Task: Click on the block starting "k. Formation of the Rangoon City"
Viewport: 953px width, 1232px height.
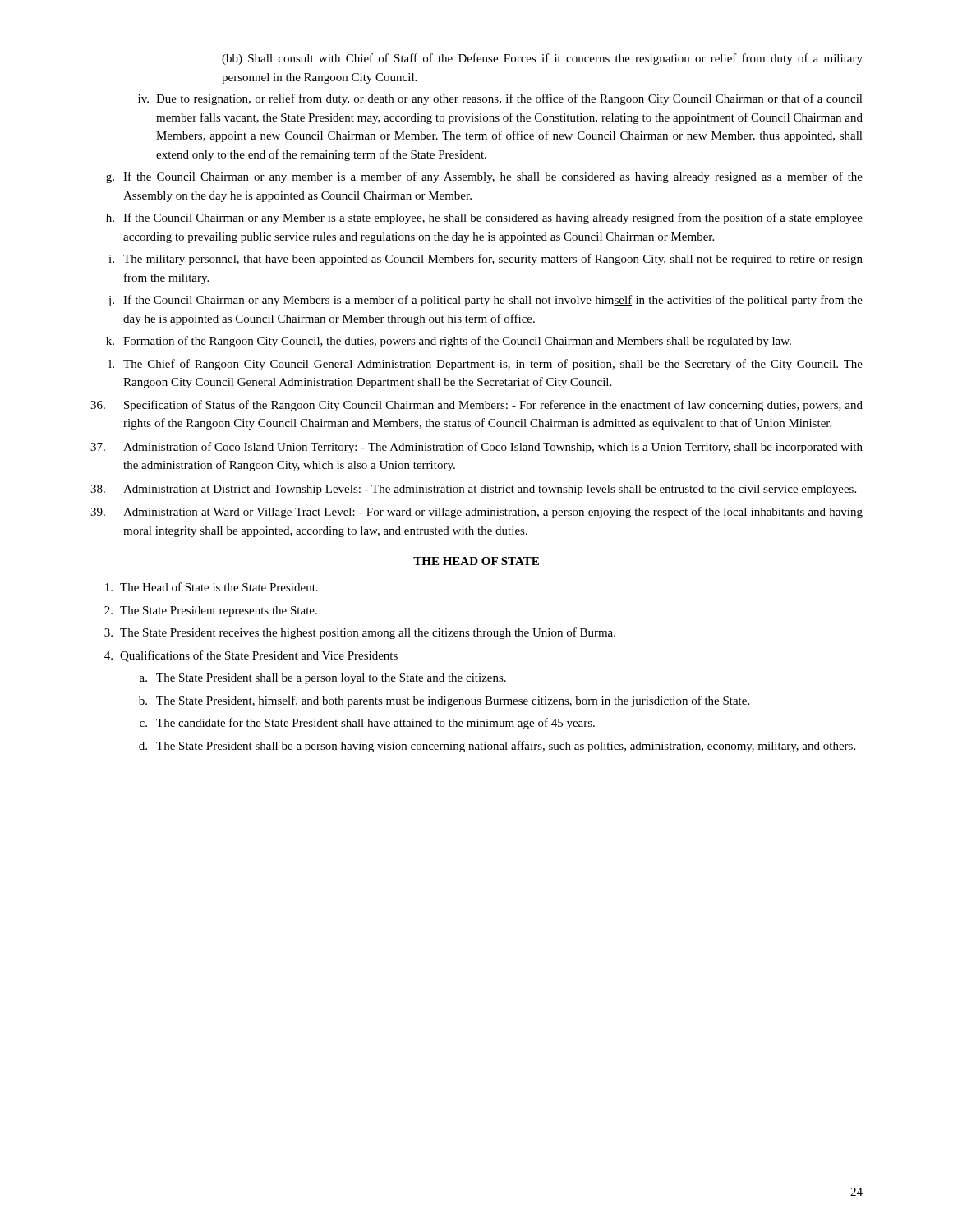Action: click(x=476, y=341)
